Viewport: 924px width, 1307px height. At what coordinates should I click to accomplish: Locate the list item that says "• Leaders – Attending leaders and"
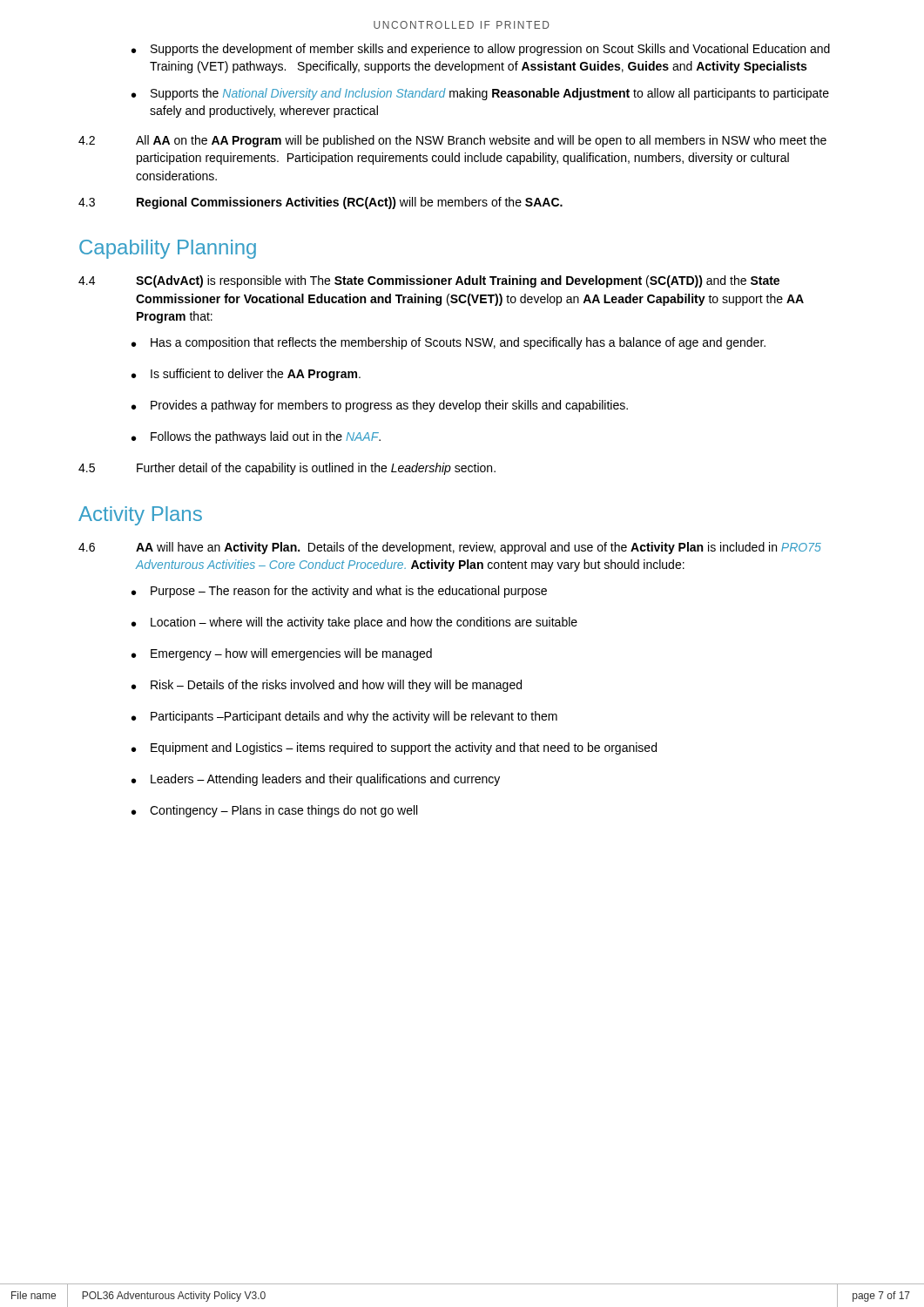click(x=315, y=782)
